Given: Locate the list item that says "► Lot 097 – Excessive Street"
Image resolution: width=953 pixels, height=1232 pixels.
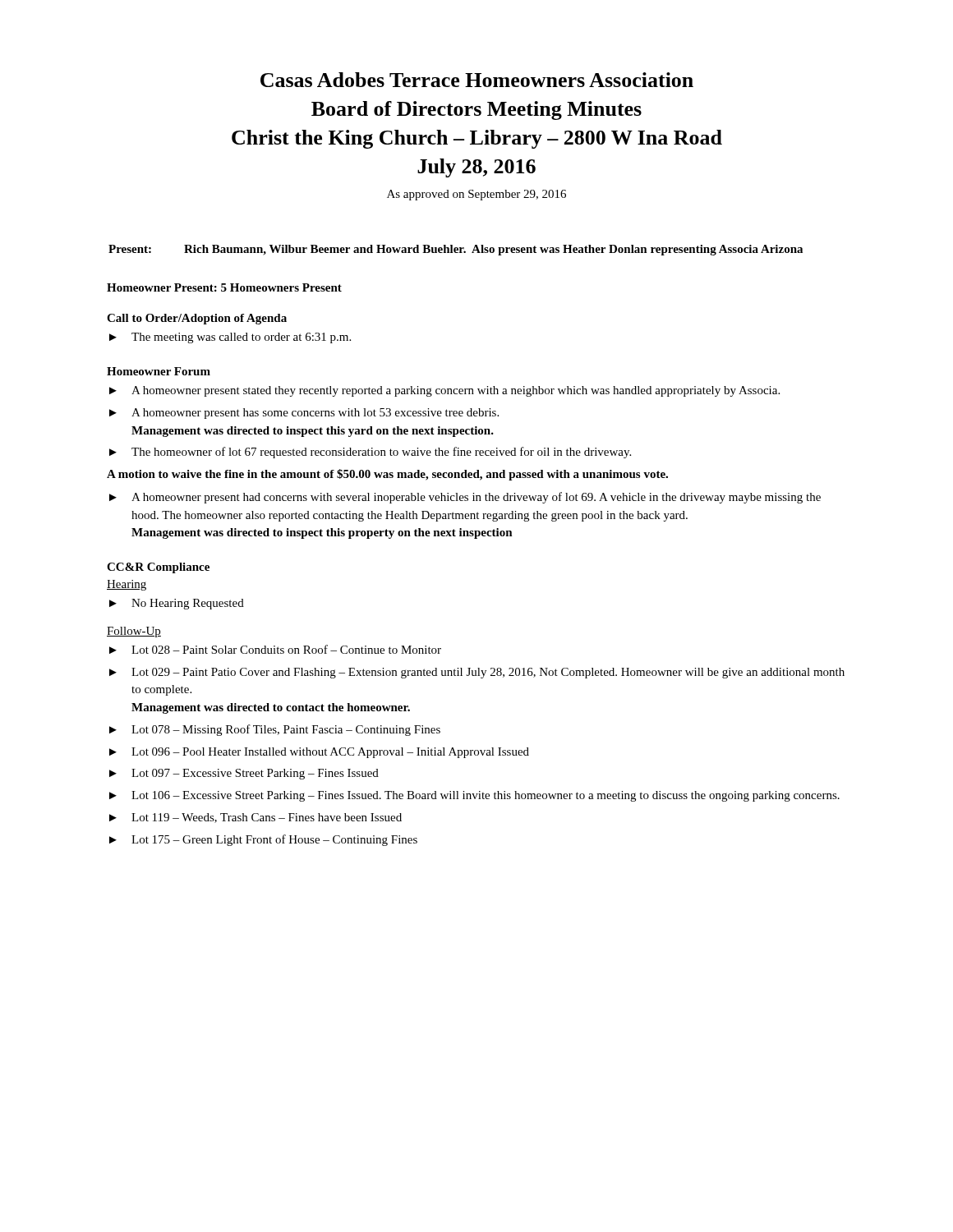Looking at the screenshot, I should 244,774.
